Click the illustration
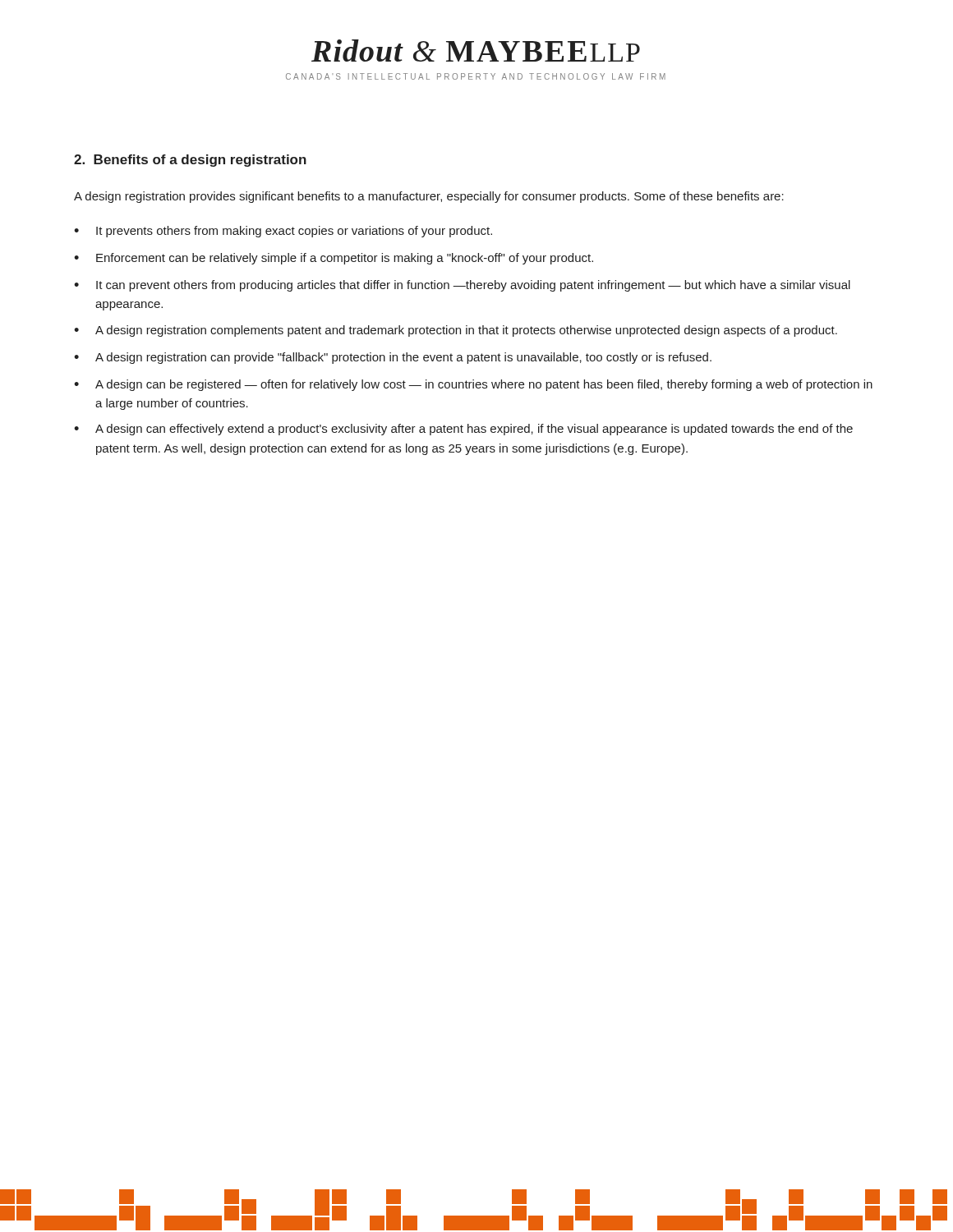Screen dimensions: 1232x953 point(476,1207)
